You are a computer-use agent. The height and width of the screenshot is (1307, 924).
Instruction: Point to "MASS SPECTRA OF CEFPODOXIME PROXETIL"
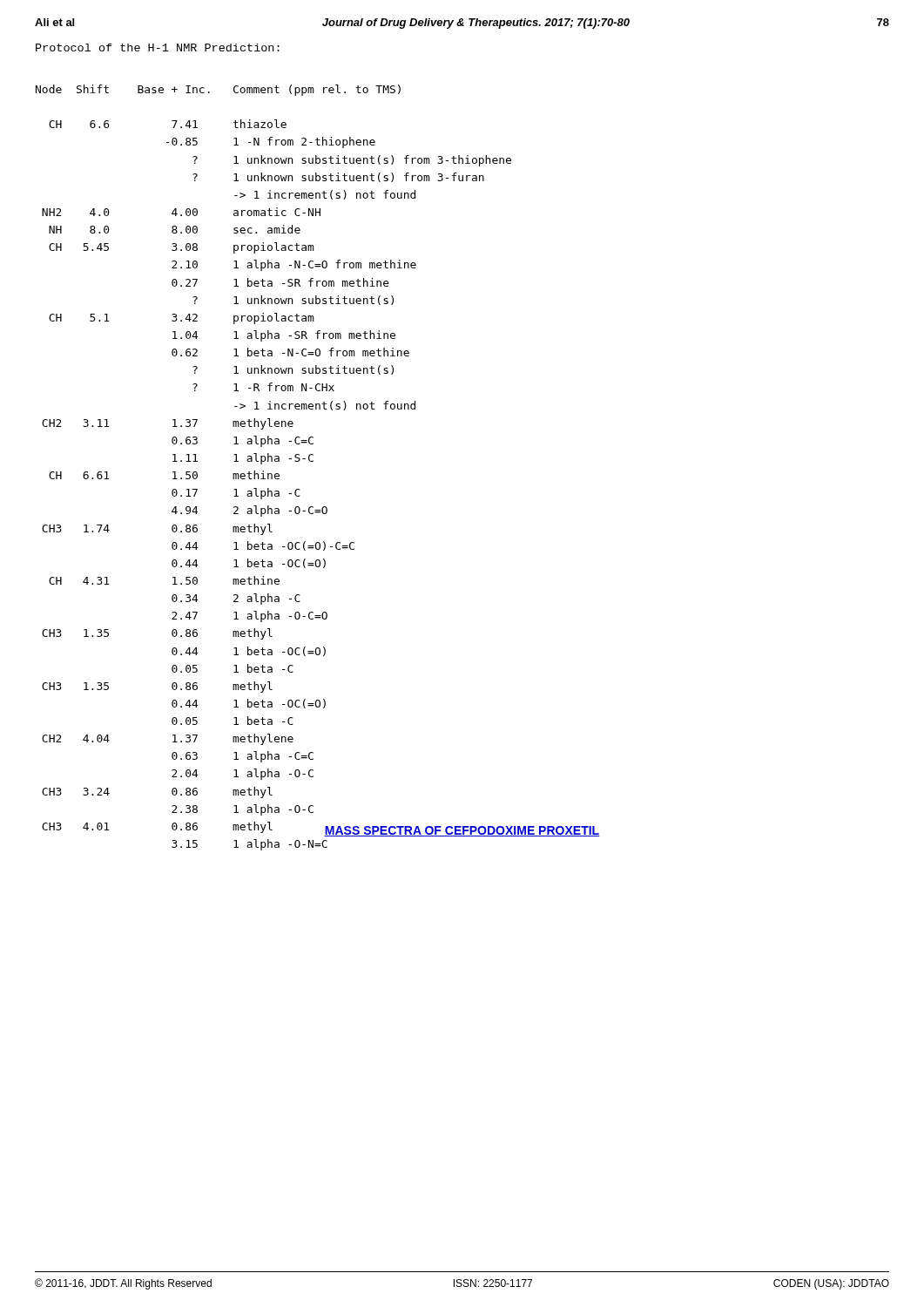coord(462,830)
